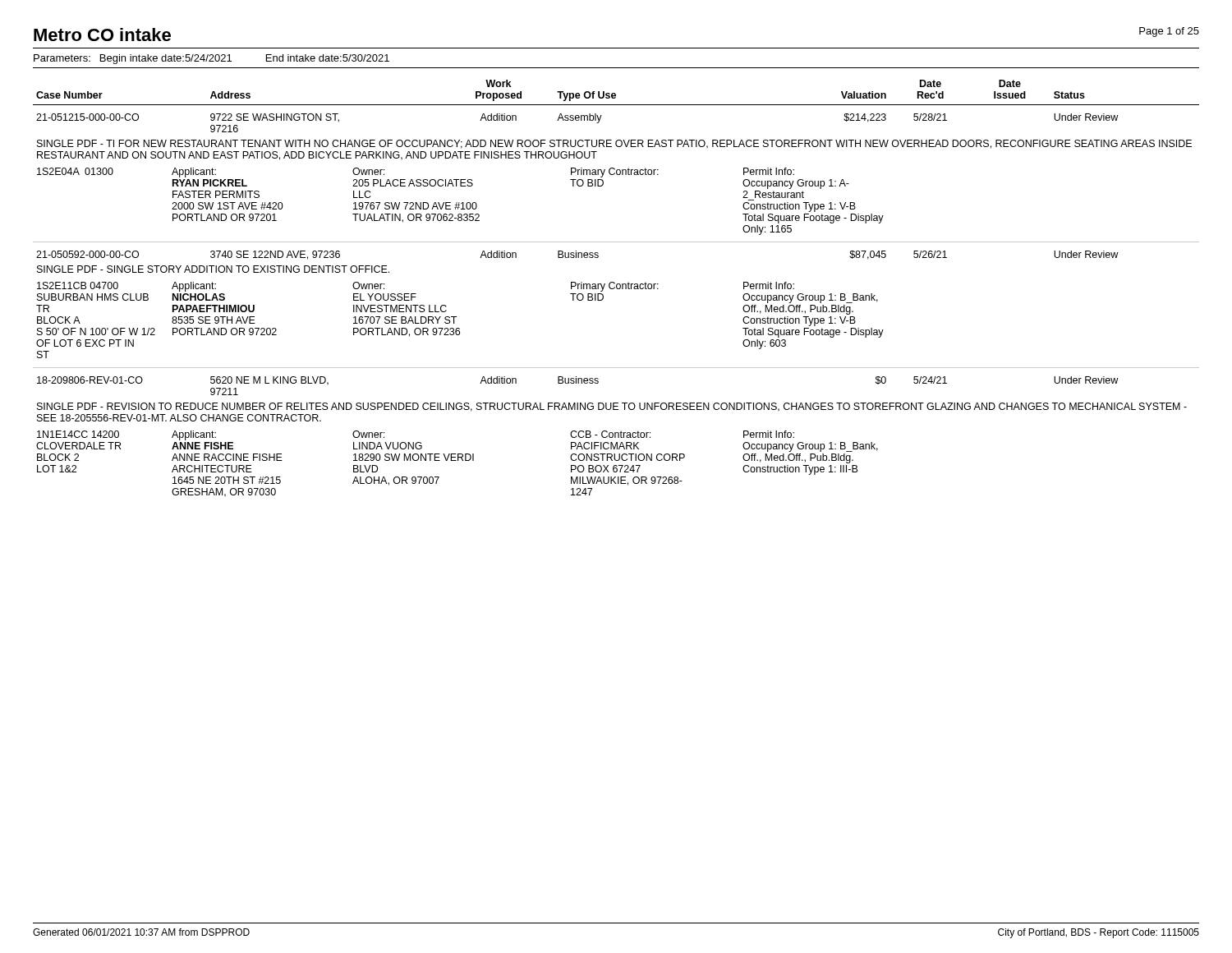Locate the text block containing "1S2E11CB 04700 SUBURBAN HMS CLUB TR"

75,288
